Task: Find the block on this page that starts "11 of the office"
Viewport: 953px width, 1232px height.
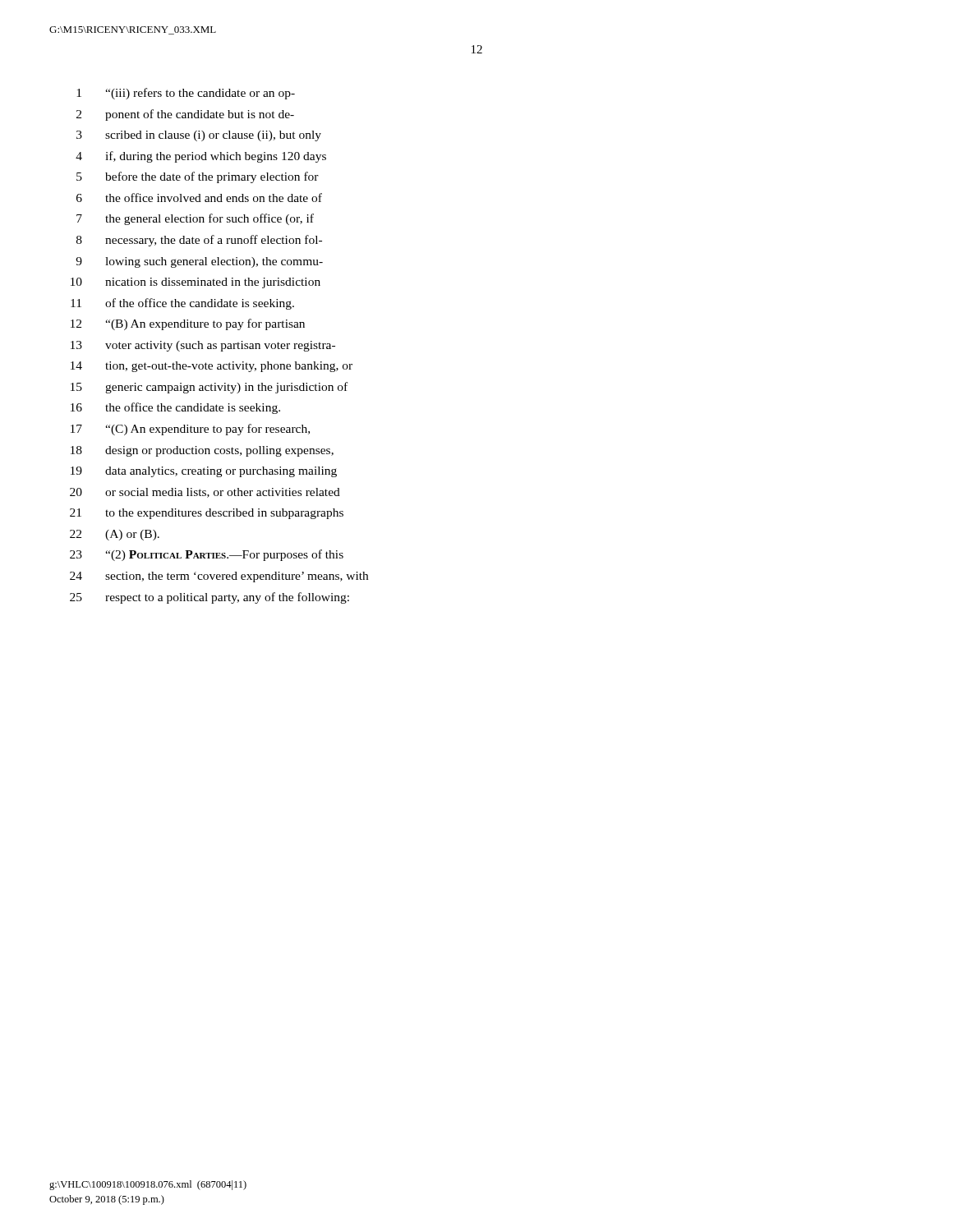Action: point(182,304)
